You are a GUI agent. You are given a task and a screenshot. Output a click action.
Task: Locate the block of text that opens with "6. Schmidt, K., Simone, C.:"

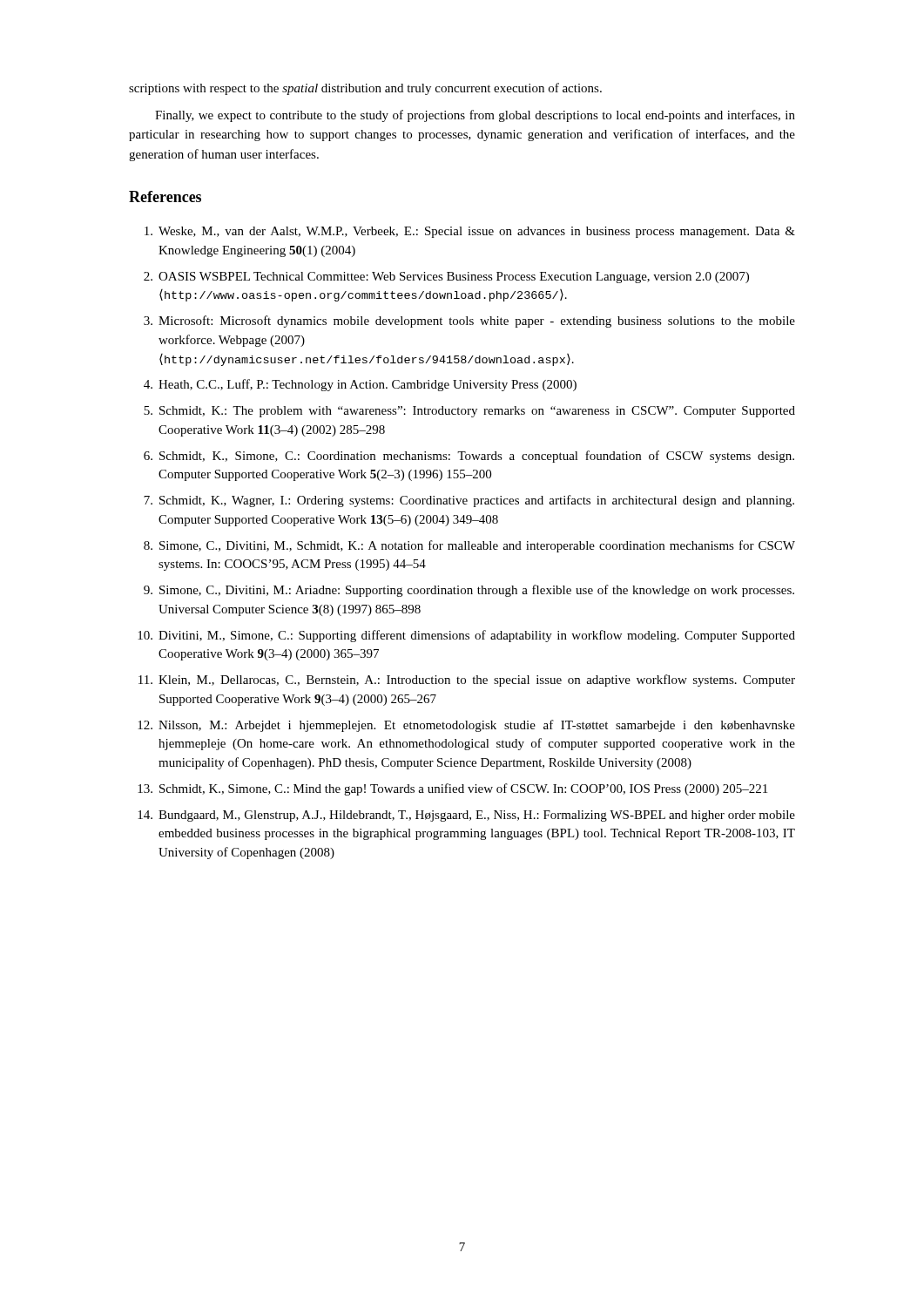coord(462,466)
